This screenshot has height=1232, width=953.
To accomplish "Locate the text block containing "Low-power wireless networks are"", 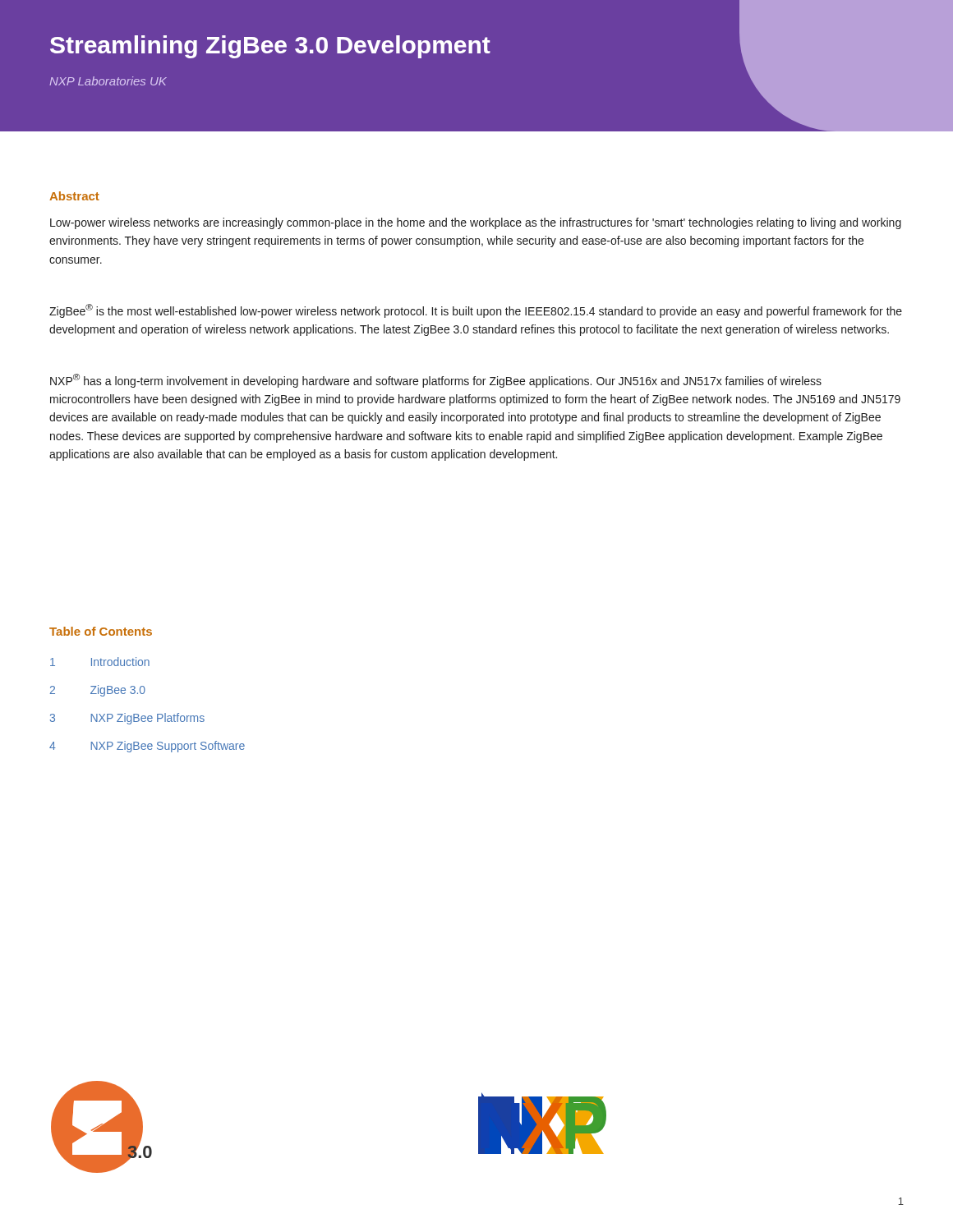I will click(475, 241).
